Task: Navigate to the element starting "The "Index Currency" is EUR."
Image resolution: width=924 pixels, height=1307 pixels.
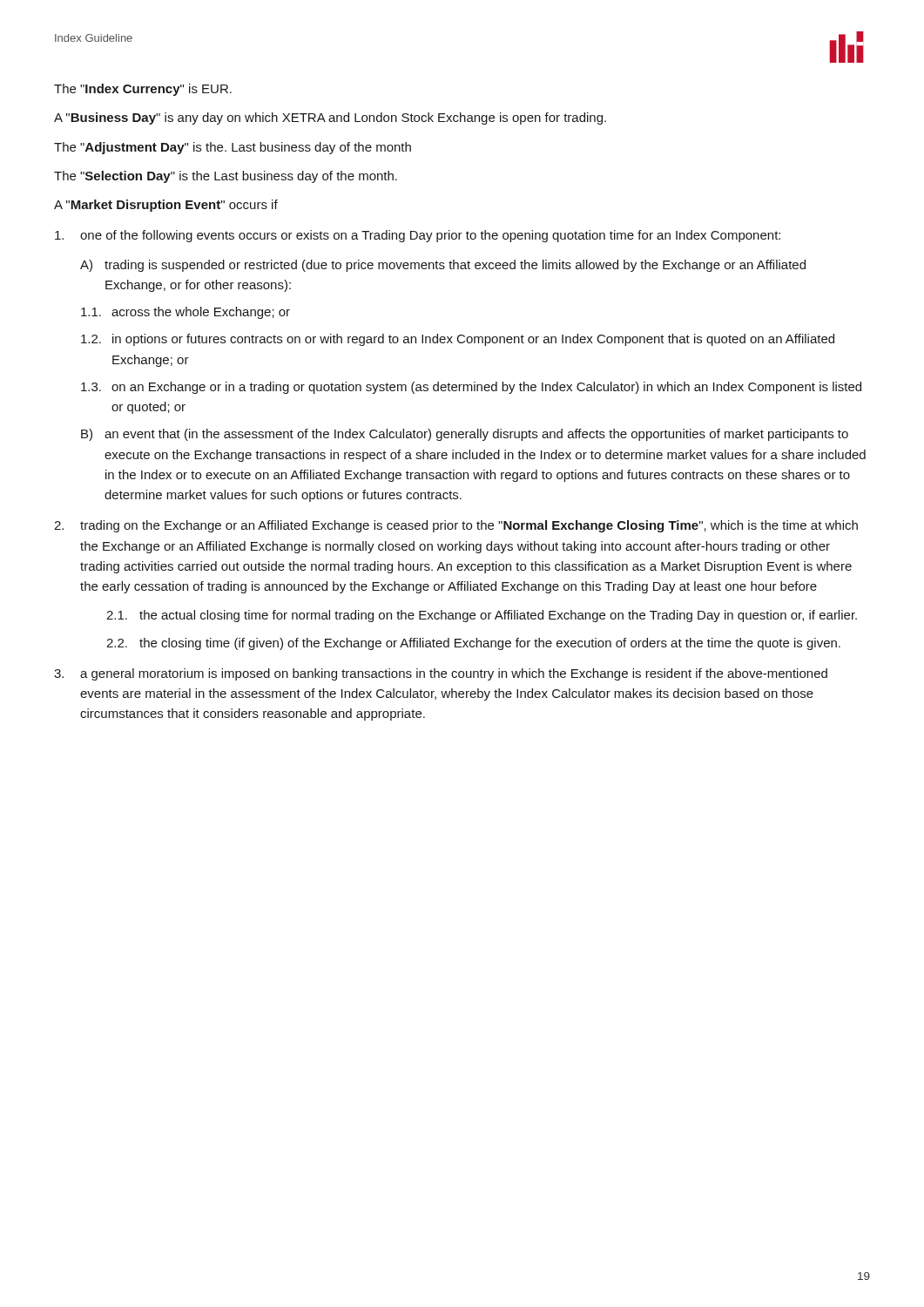Action: pos(143,88)
